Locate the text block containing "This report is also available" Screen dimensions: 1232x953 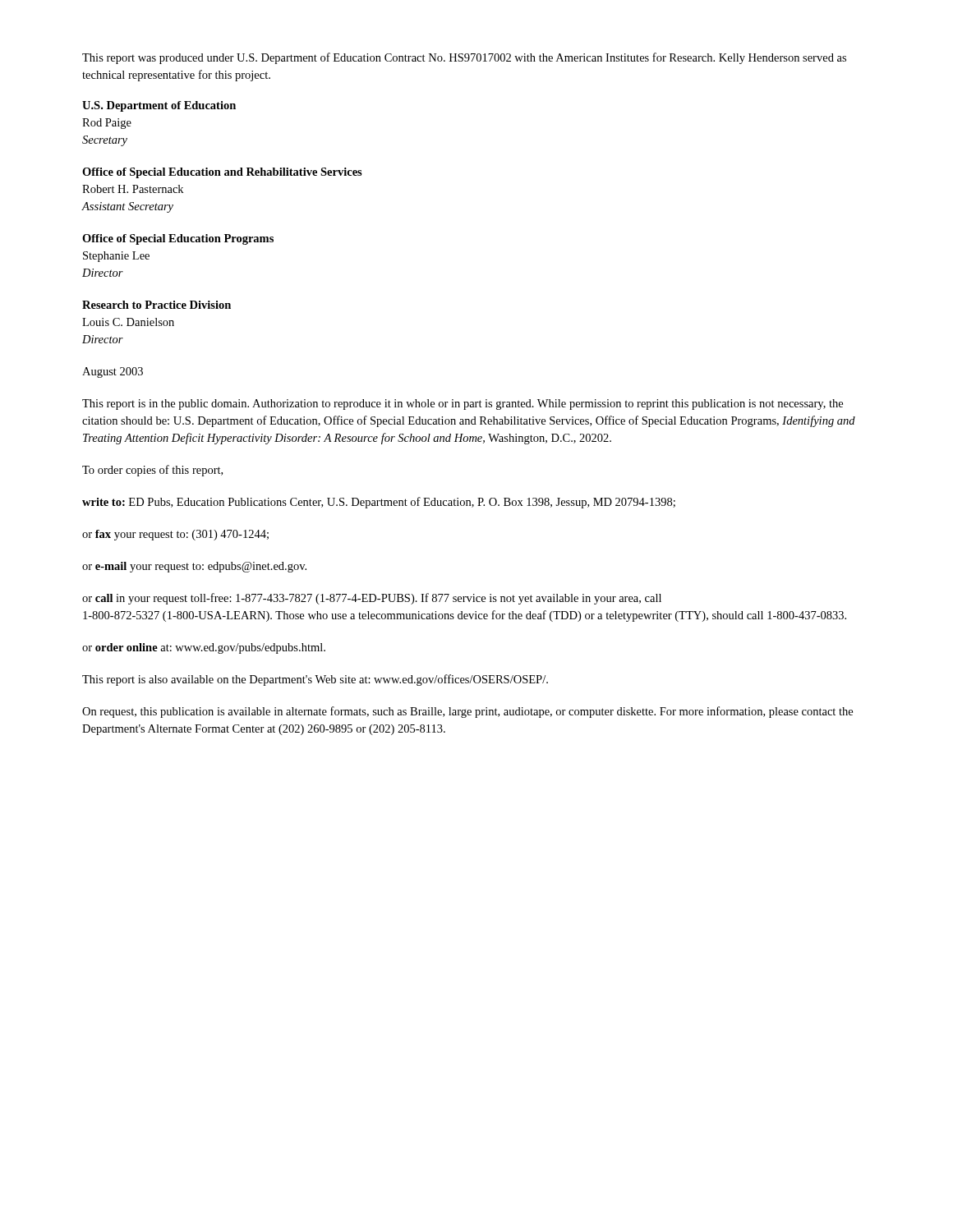[x=476, y=680]
